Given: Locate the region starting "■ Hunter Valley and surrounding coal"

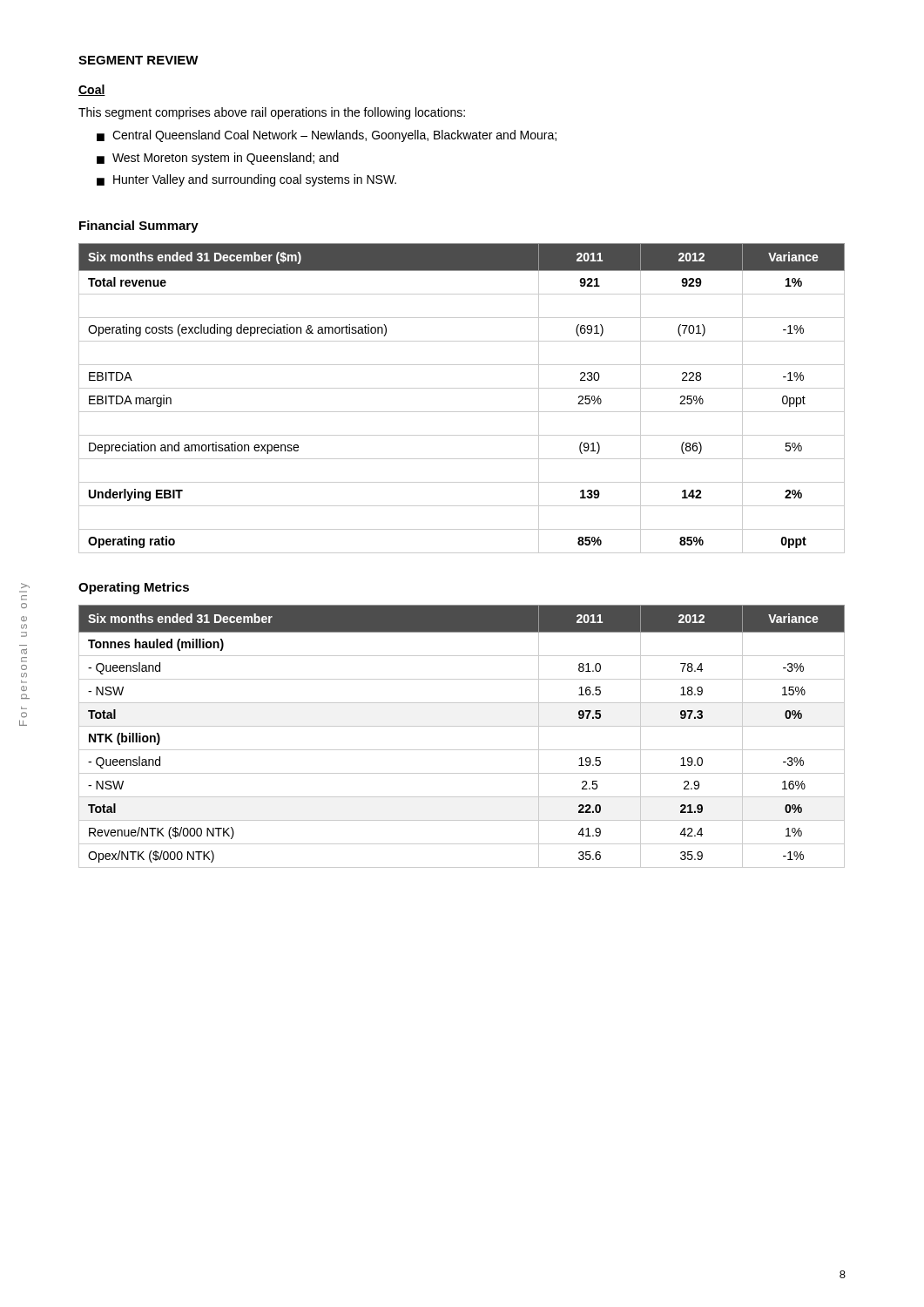Looking at the screenshot, I should point(247,182).
